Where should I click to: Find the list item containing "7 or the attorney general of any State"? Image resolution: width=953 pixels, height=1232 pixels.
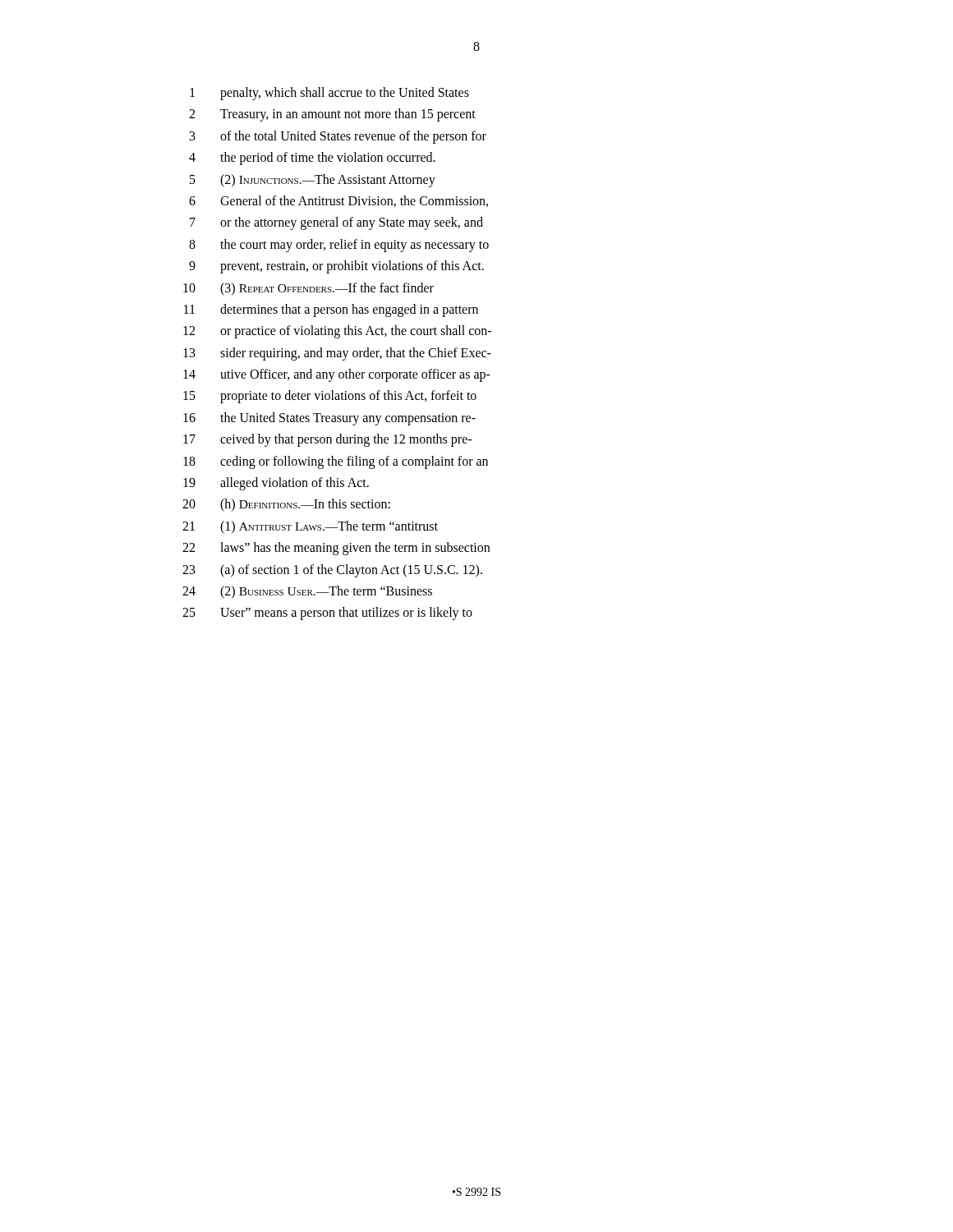[336, 223]
